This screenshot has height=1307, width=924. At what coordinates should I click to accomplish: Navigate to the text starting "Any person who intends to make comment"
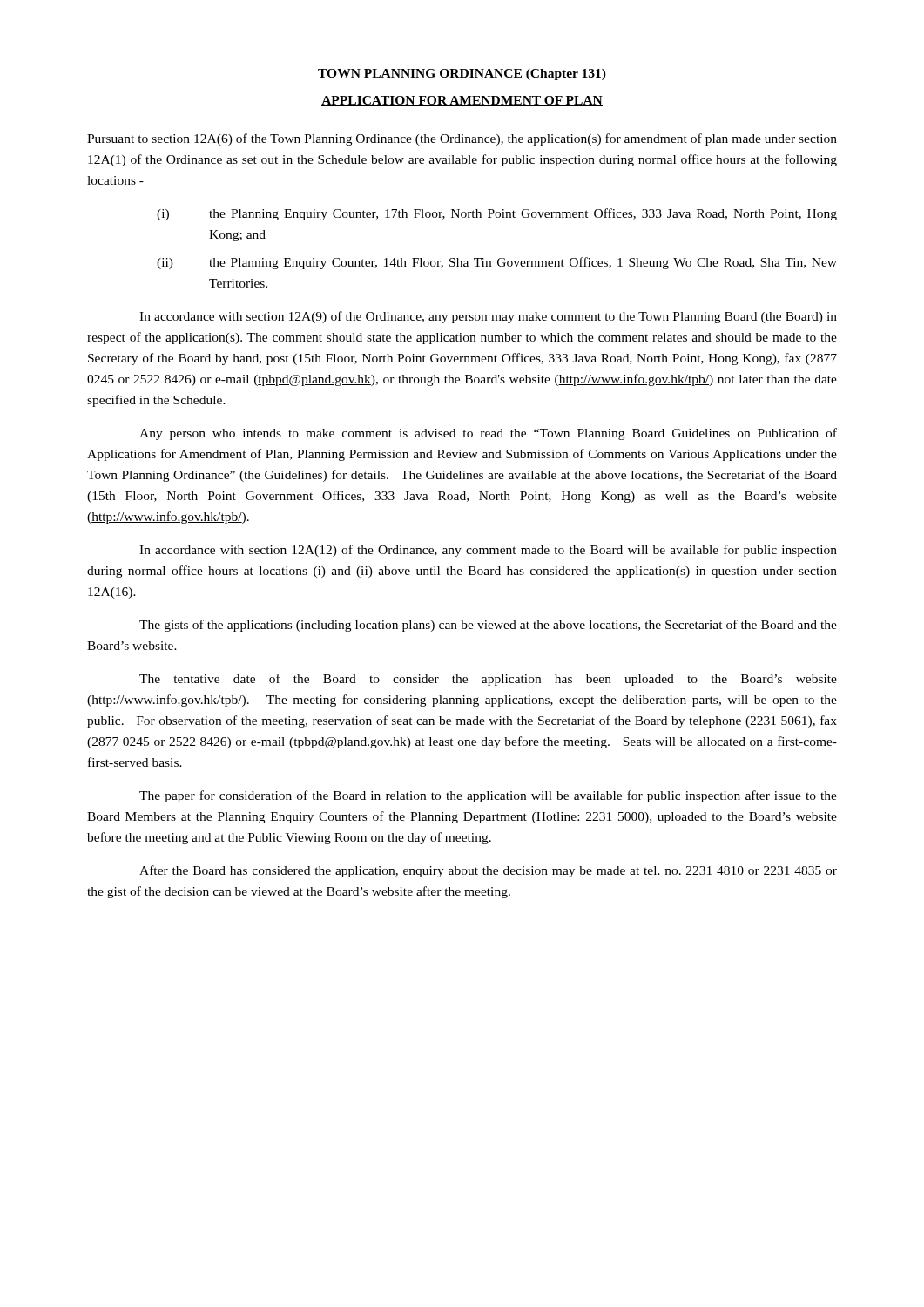[x=462, y=474]
